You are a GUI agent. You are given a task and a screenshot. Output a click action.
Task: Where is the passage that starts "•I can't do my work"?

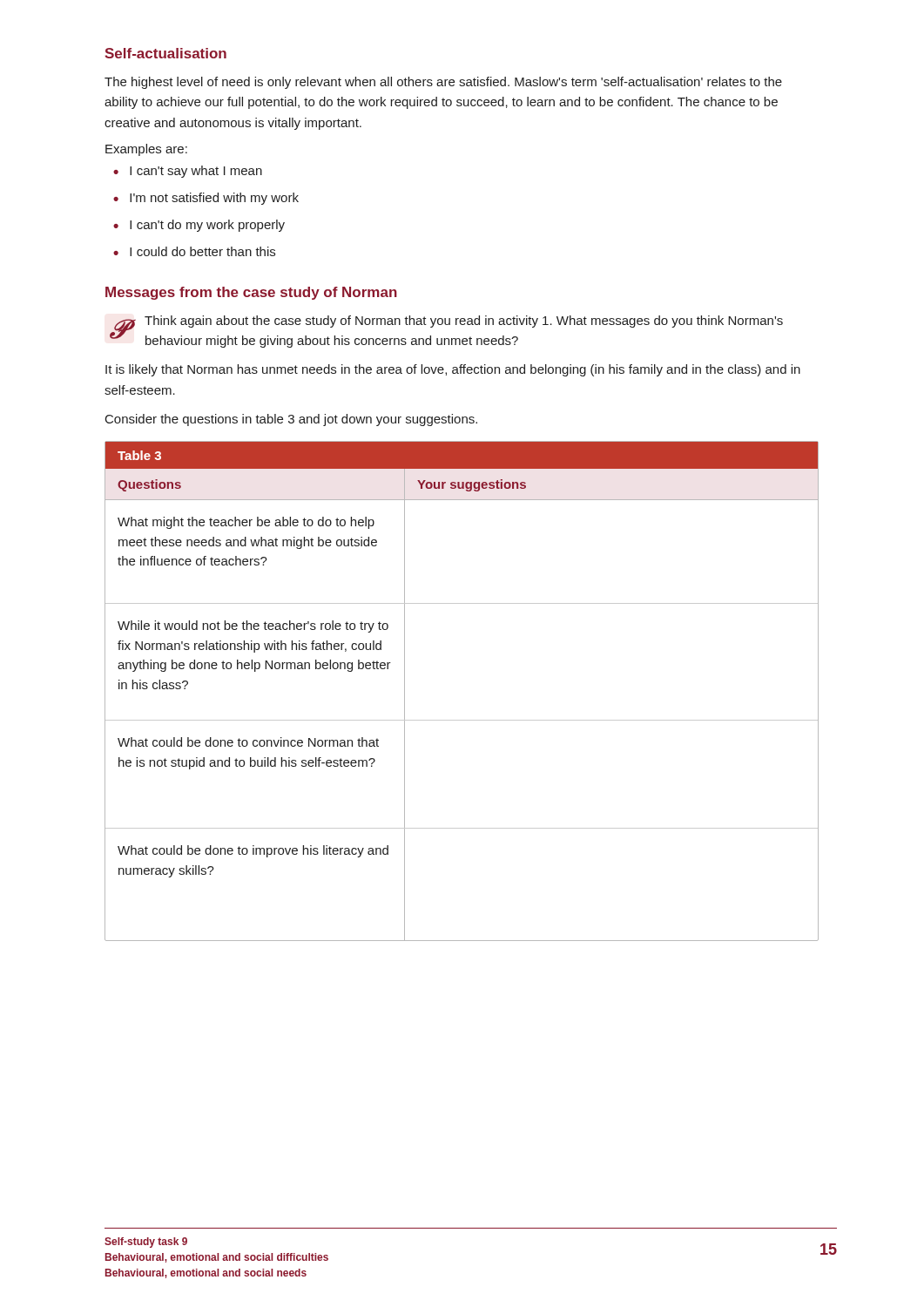(x=199, y=226)
